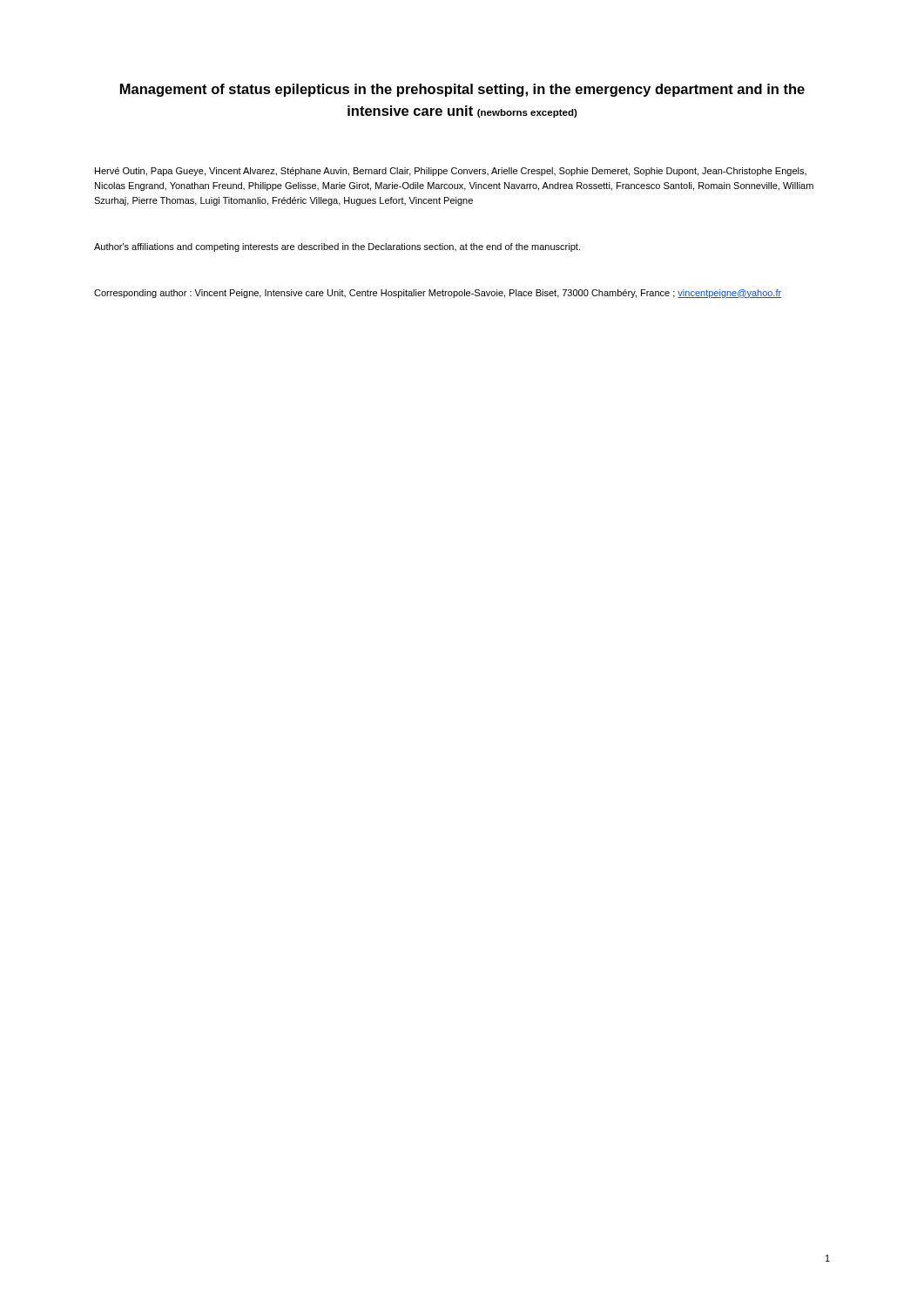Find the element starting "Management of status epilepticus"
924x1307 pixels.
[462, 100]
